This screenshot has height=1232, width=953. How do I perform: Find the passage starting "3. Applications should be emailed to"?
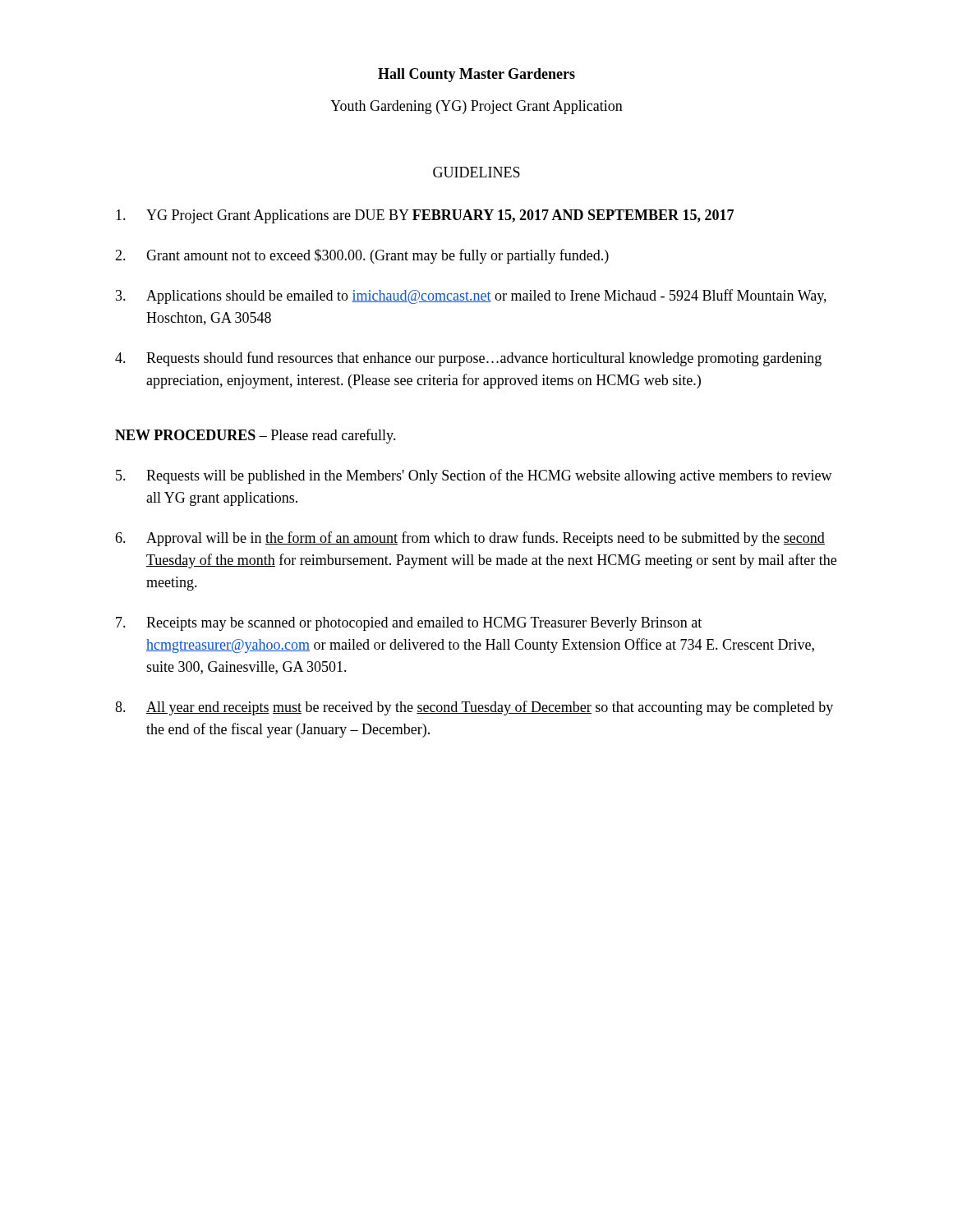(x=476, y=307)
